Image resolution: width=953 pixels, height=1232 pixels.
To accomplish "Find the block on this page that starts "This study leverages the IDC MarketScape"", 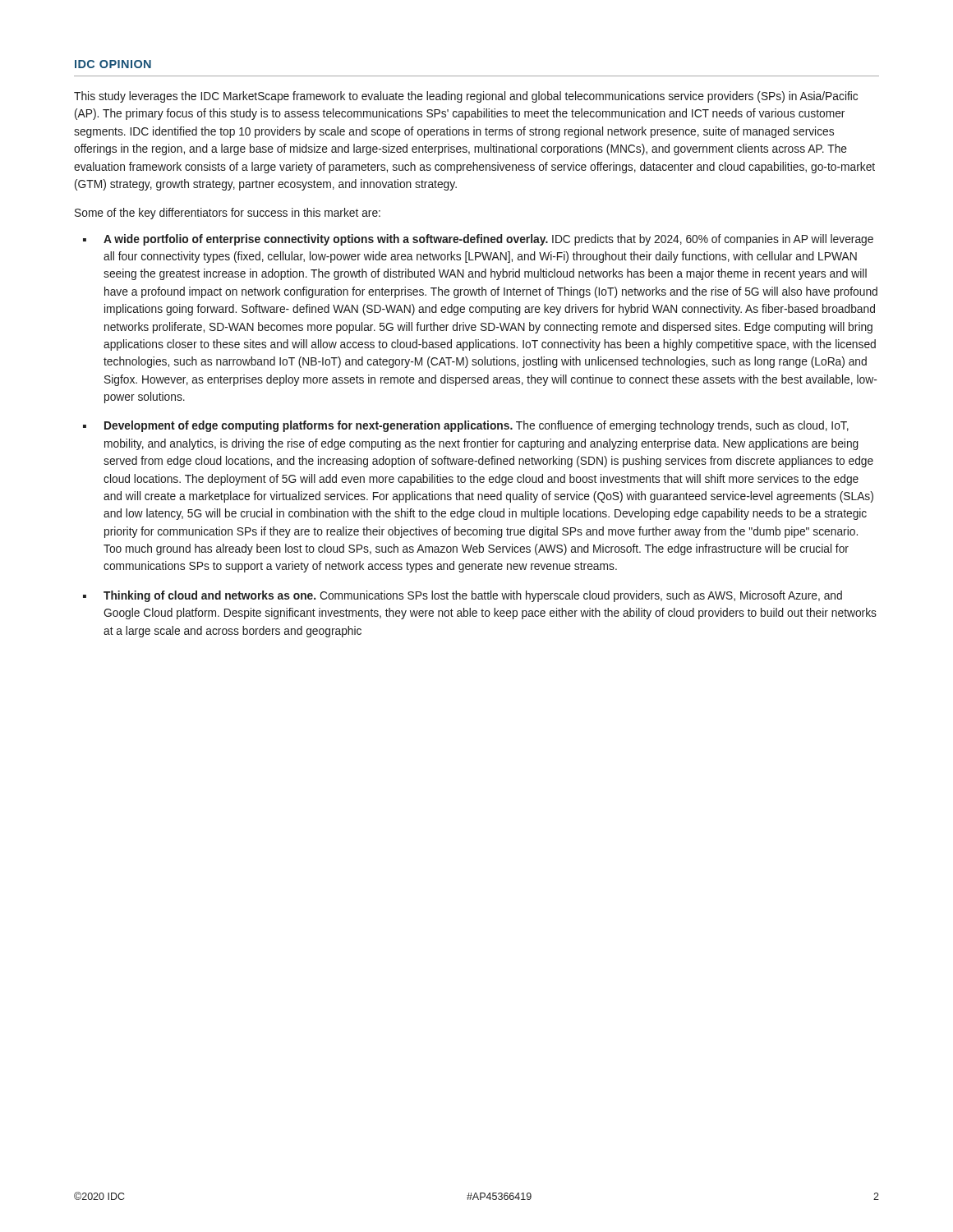I will tap(475, 140).
